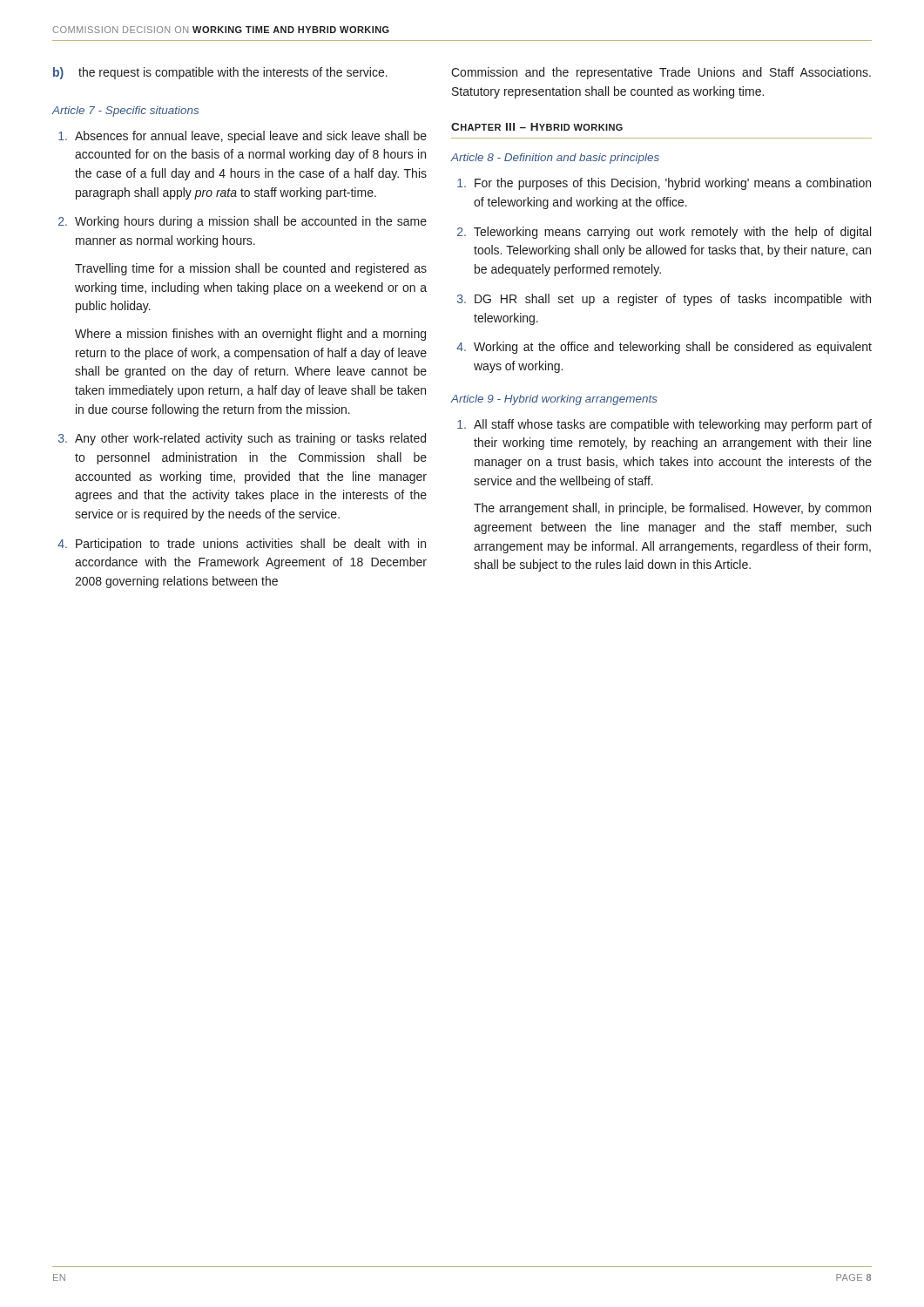924x1307 pixels.
Task: Find the list item that reads "3. Any other work-related activity such as"
Action: click(x=240, y=477)
